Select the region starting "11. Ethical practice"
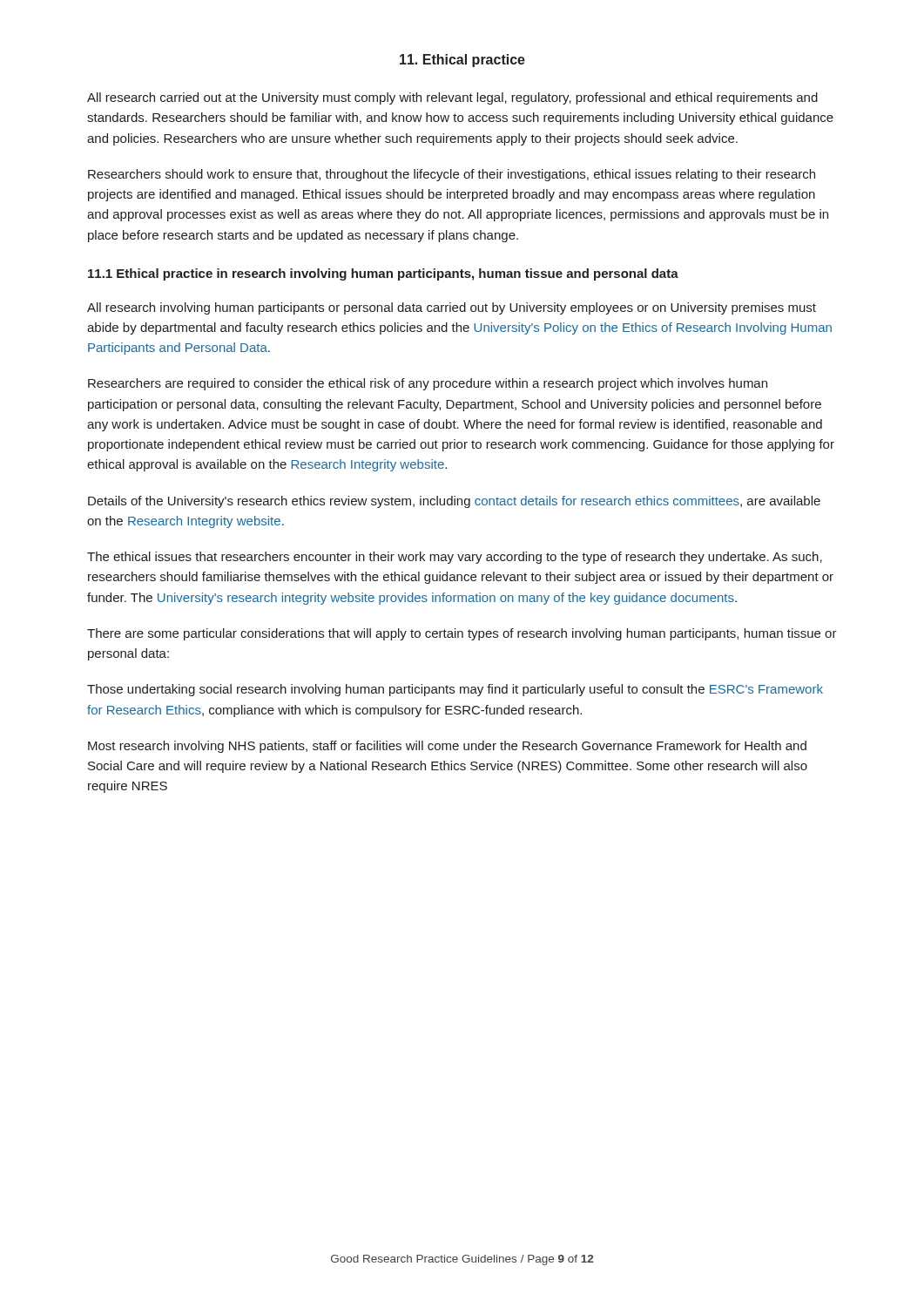This screenshot has height=1307, width=924. tap(462, 60)
